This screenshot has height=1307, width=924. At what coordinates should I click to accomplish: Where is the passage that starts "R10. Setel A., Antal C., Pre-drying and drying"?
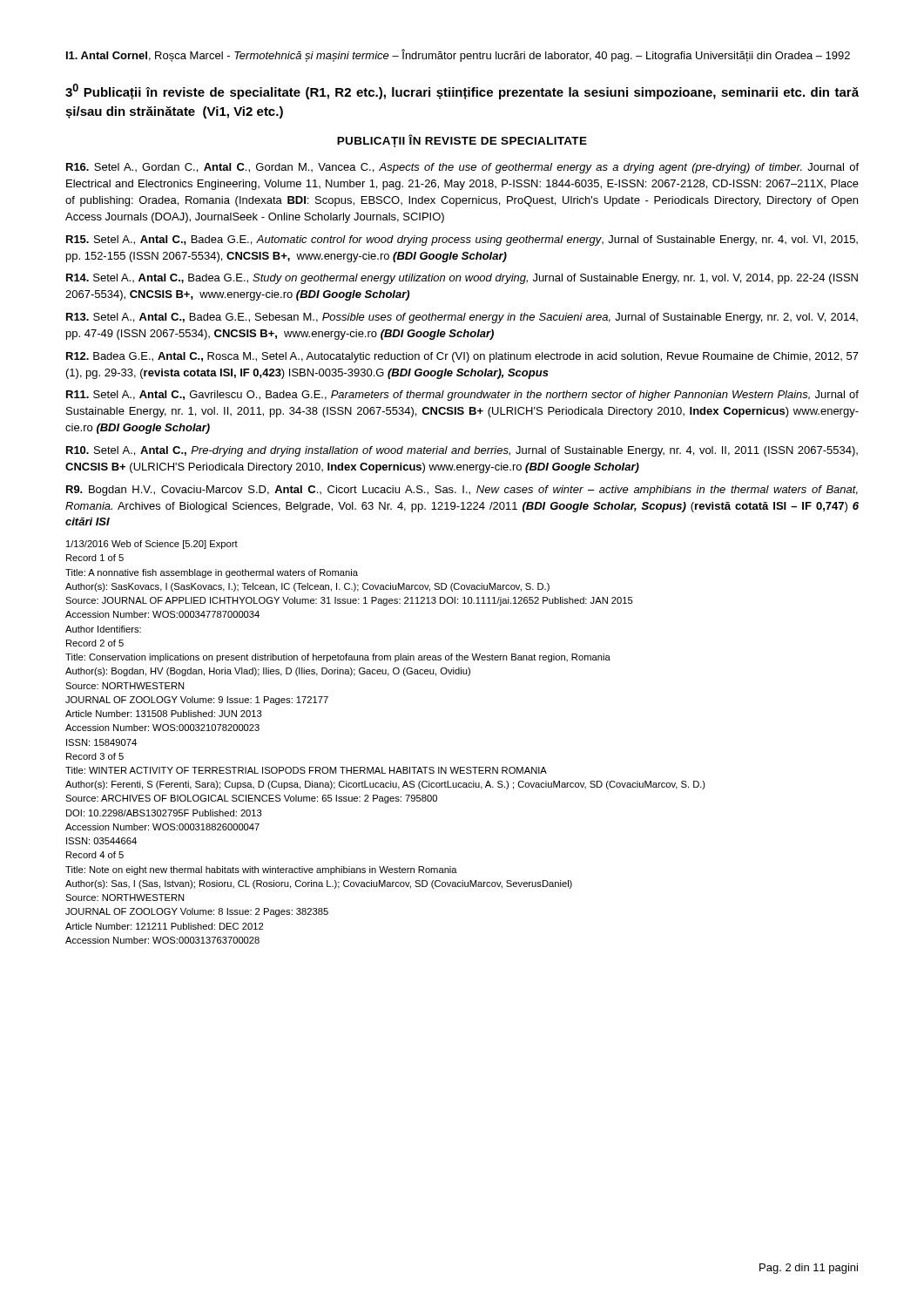pyautogui.click(x=462, y=458)
